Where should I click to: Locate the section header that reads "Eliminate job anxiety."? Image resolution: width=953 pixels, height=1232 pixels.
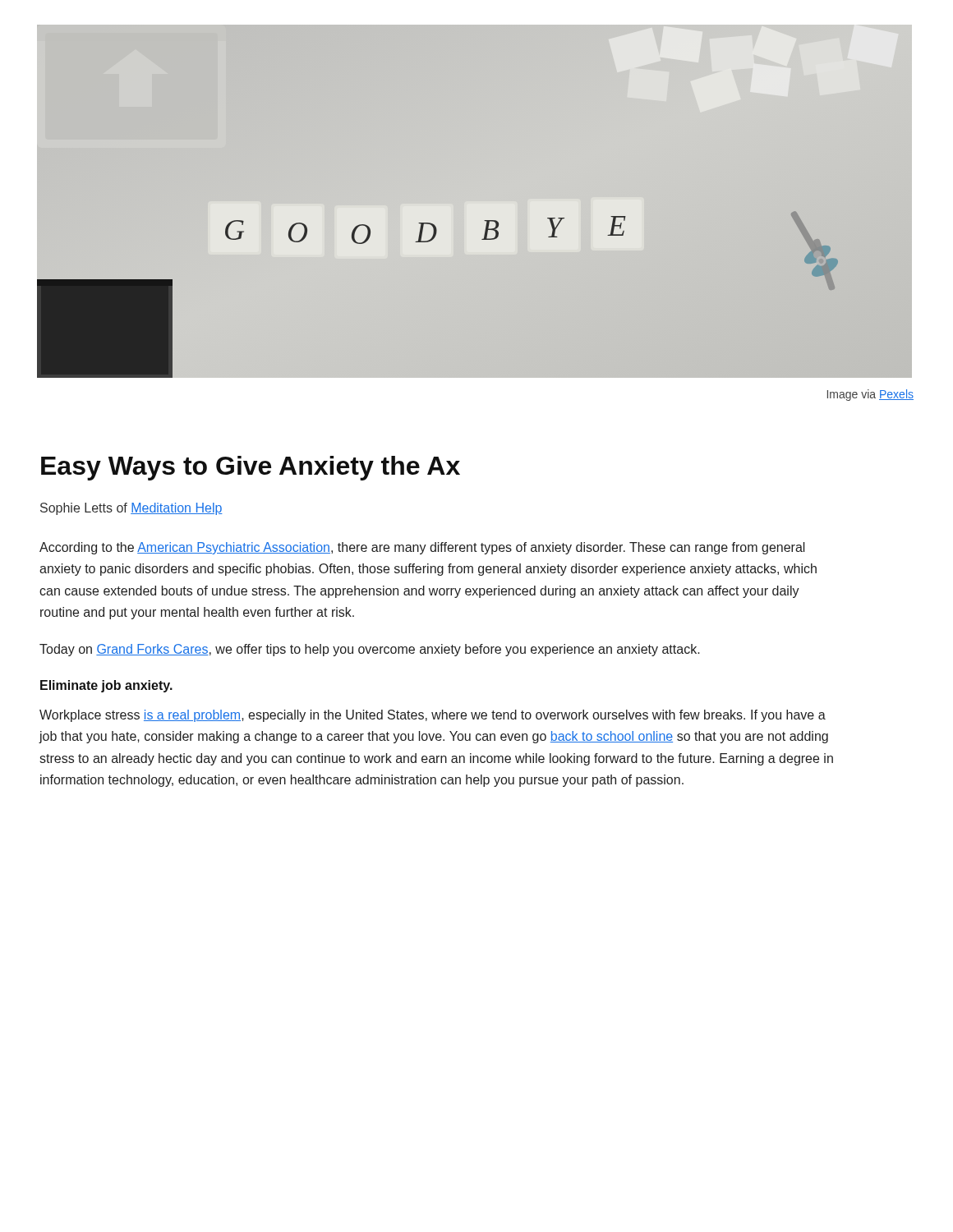coord(106,685)
